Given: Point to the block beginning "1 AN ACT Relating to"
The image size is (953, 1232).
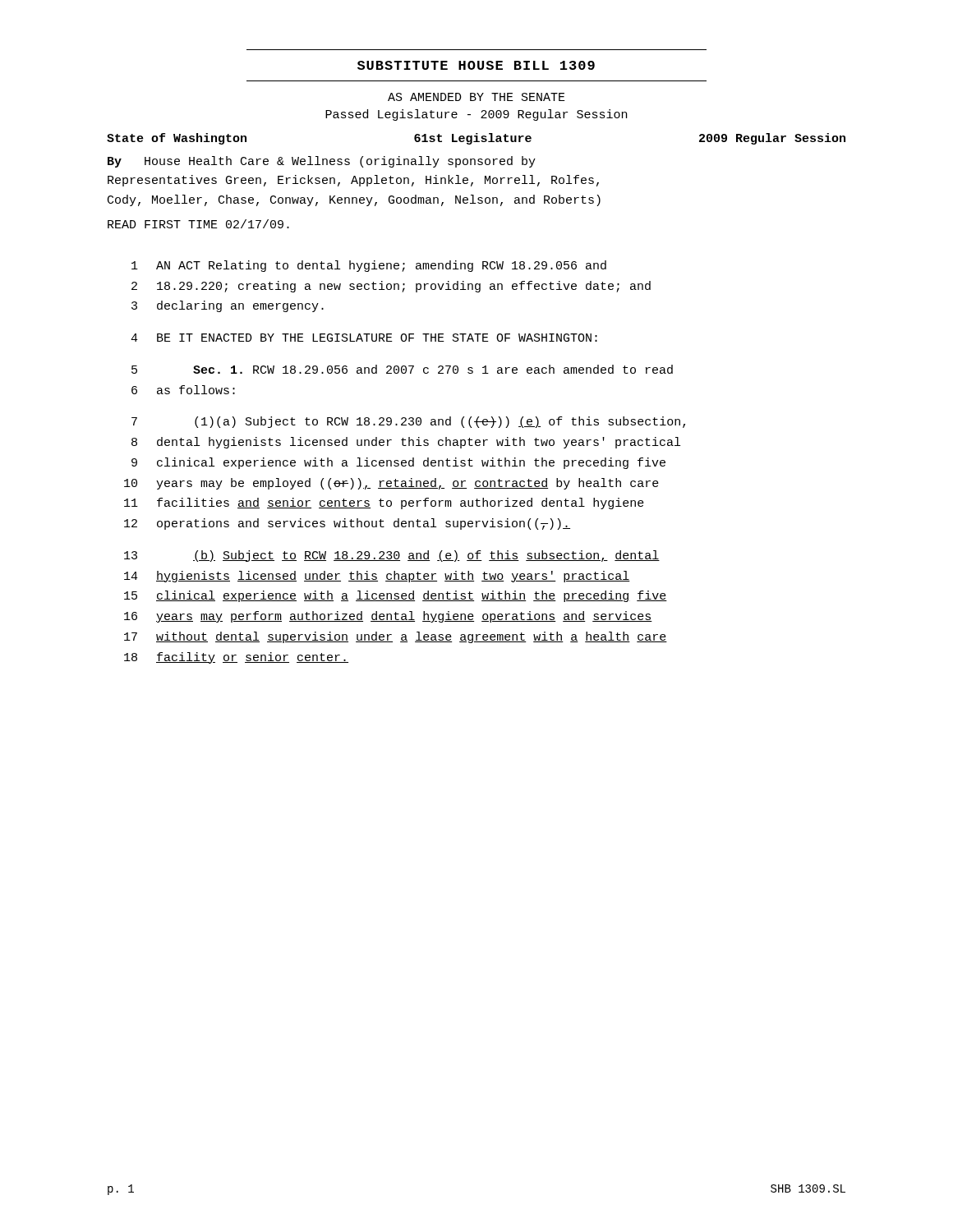Looking at the screenshot, I should (476, 267).
